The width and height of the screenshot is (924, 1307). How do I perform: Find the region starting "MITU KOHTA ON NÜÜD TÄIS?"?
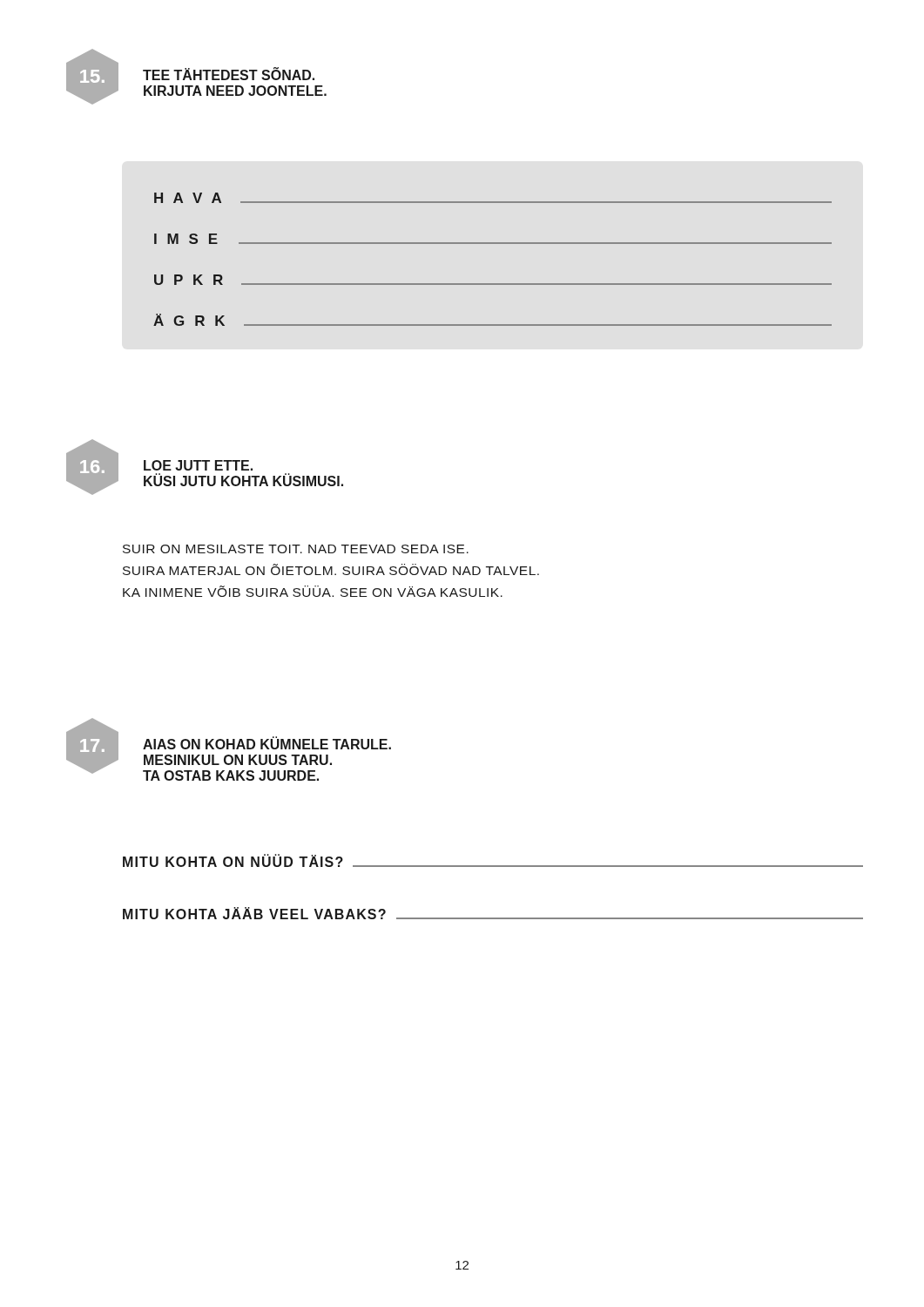tap(492, 860)
